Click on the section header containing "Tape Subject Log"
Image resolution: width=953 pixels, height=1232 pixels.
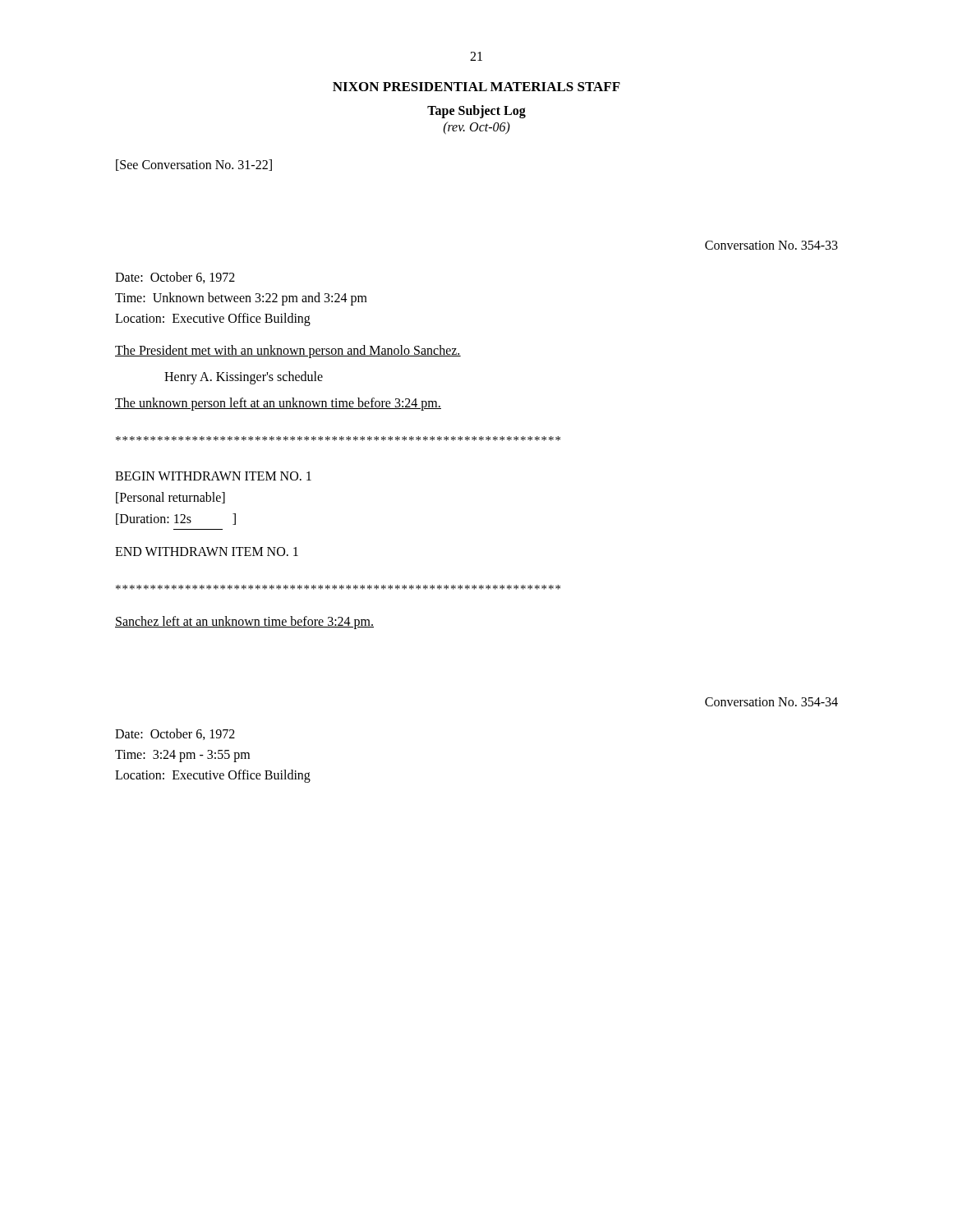[x=476, y=110]
